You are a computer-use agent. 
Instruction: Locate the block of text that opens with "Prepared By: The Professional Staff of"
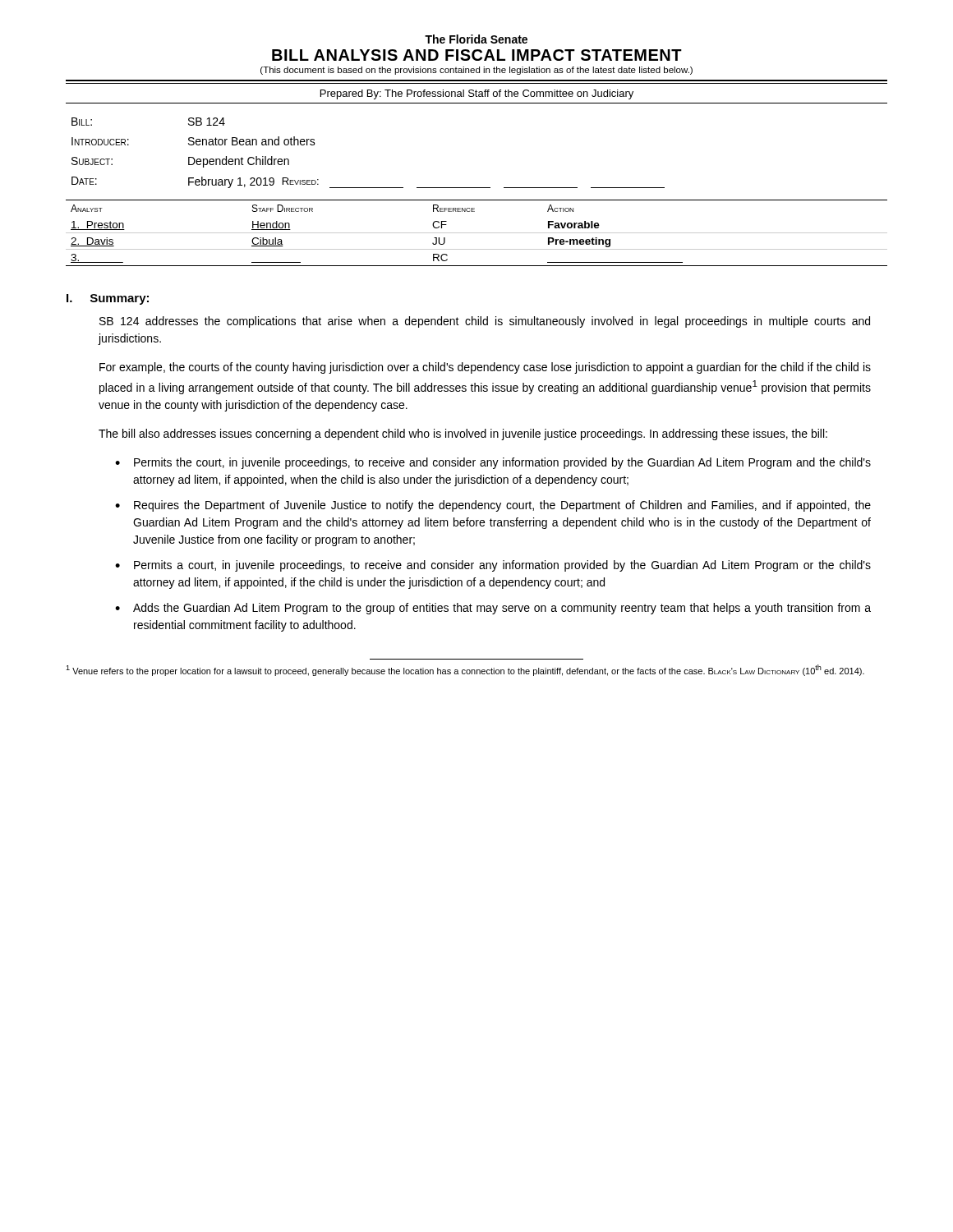tap(476, 93)
